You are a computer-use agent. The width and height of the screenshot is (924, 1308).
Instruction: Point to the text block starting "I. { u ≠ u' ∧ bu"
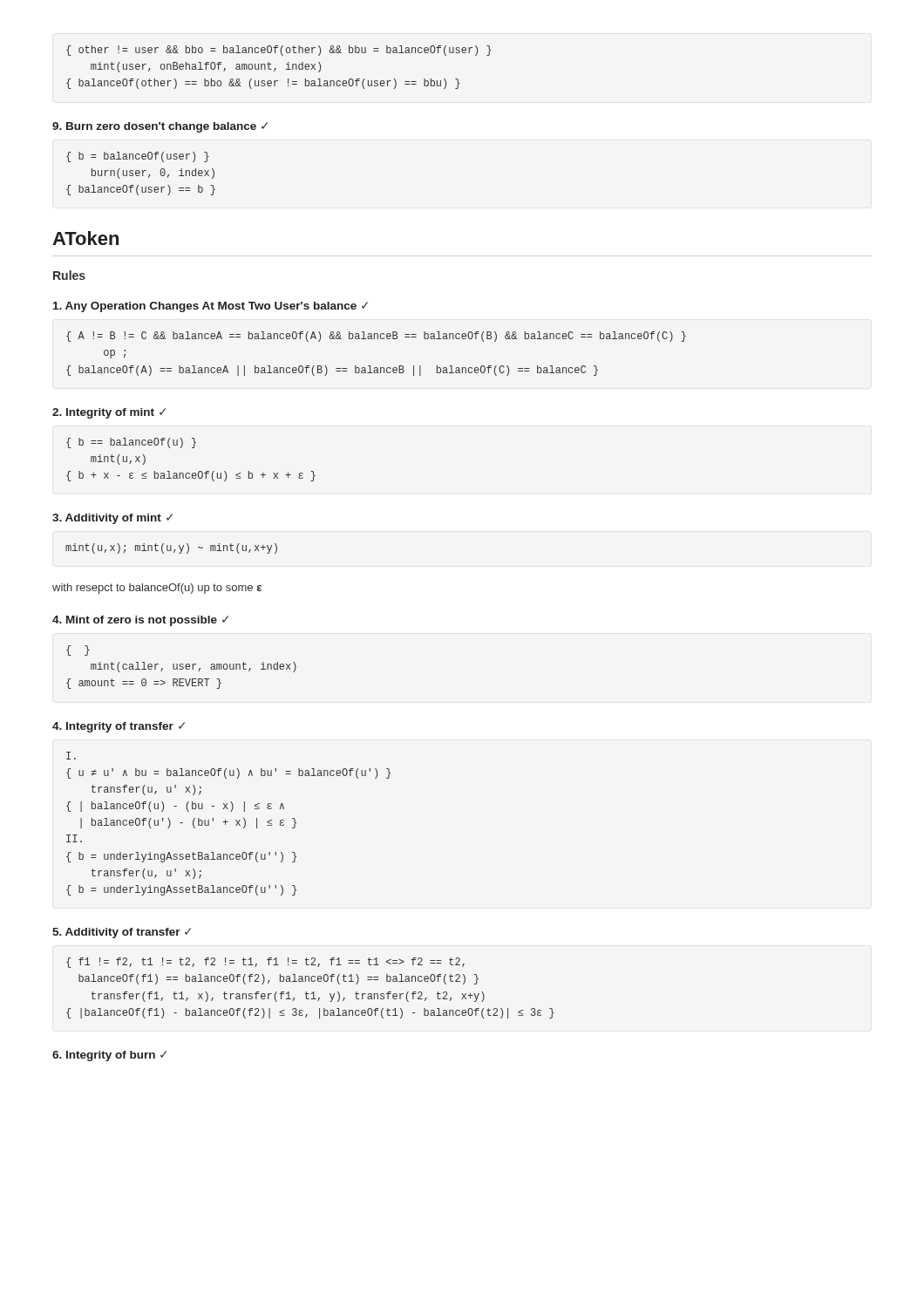point(71,756)
